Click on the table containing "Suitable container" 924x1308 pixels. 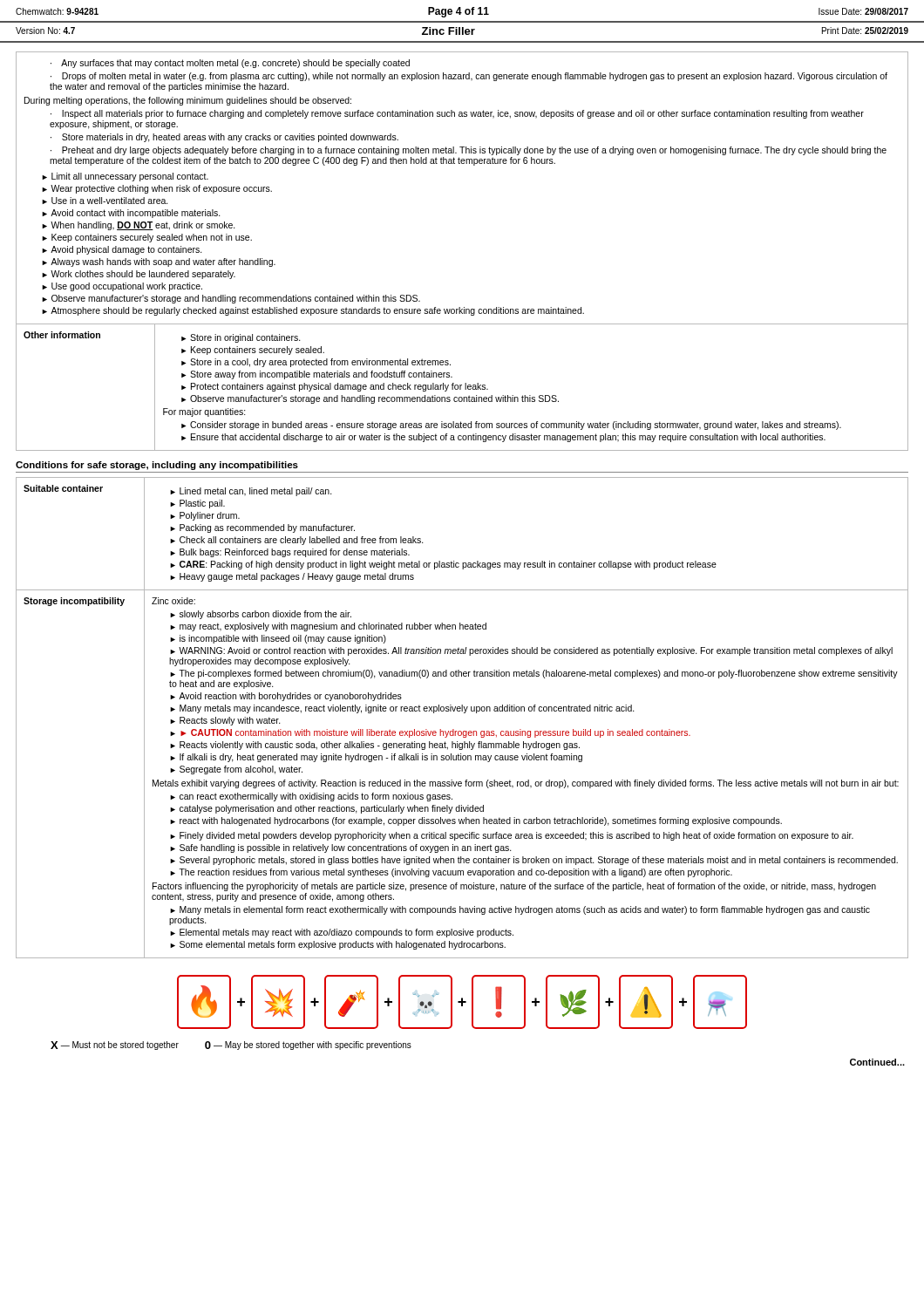point(462,718)
